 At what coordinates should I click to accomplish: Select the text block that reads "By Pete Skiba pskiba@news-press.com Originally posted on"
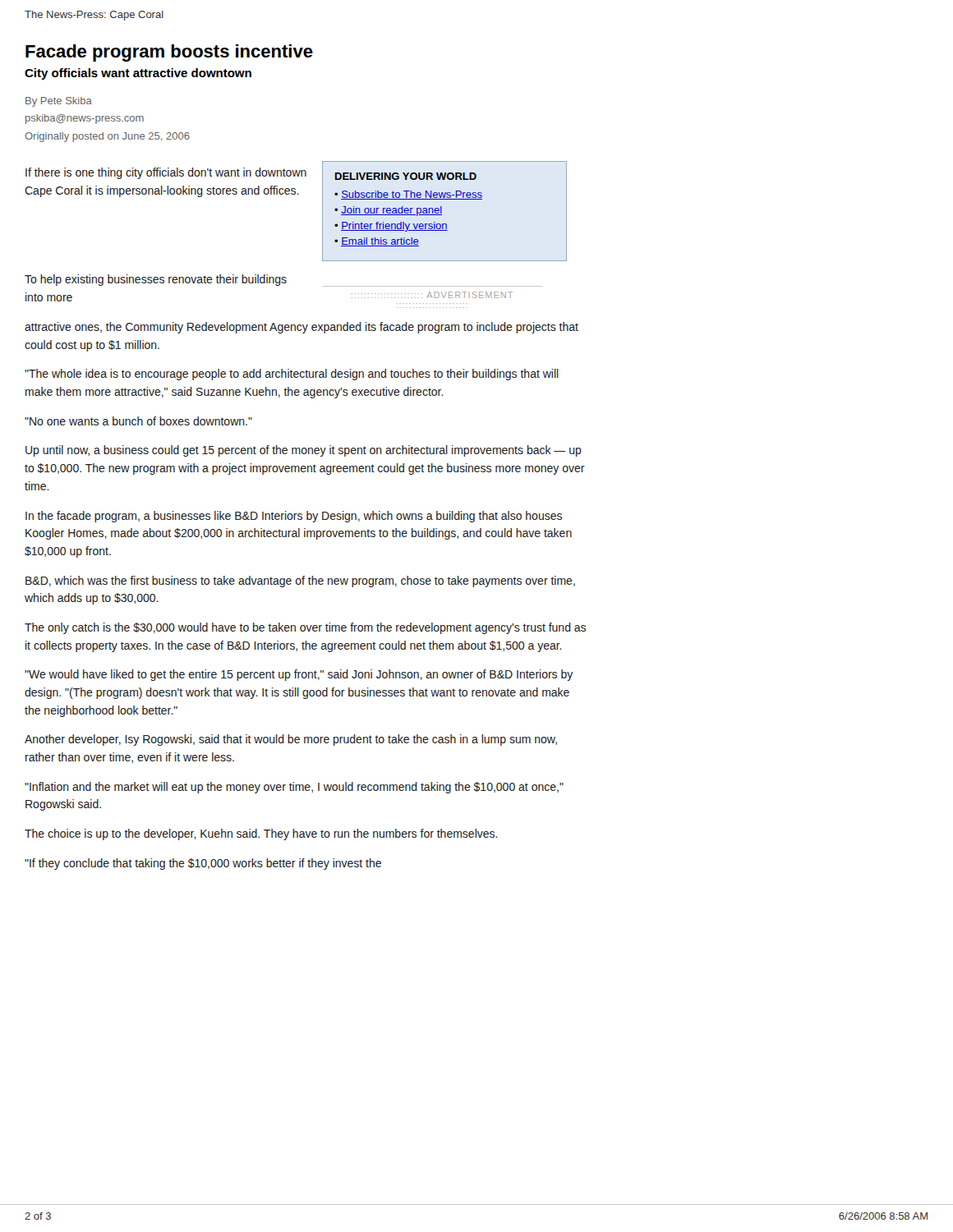pos(107,118)
